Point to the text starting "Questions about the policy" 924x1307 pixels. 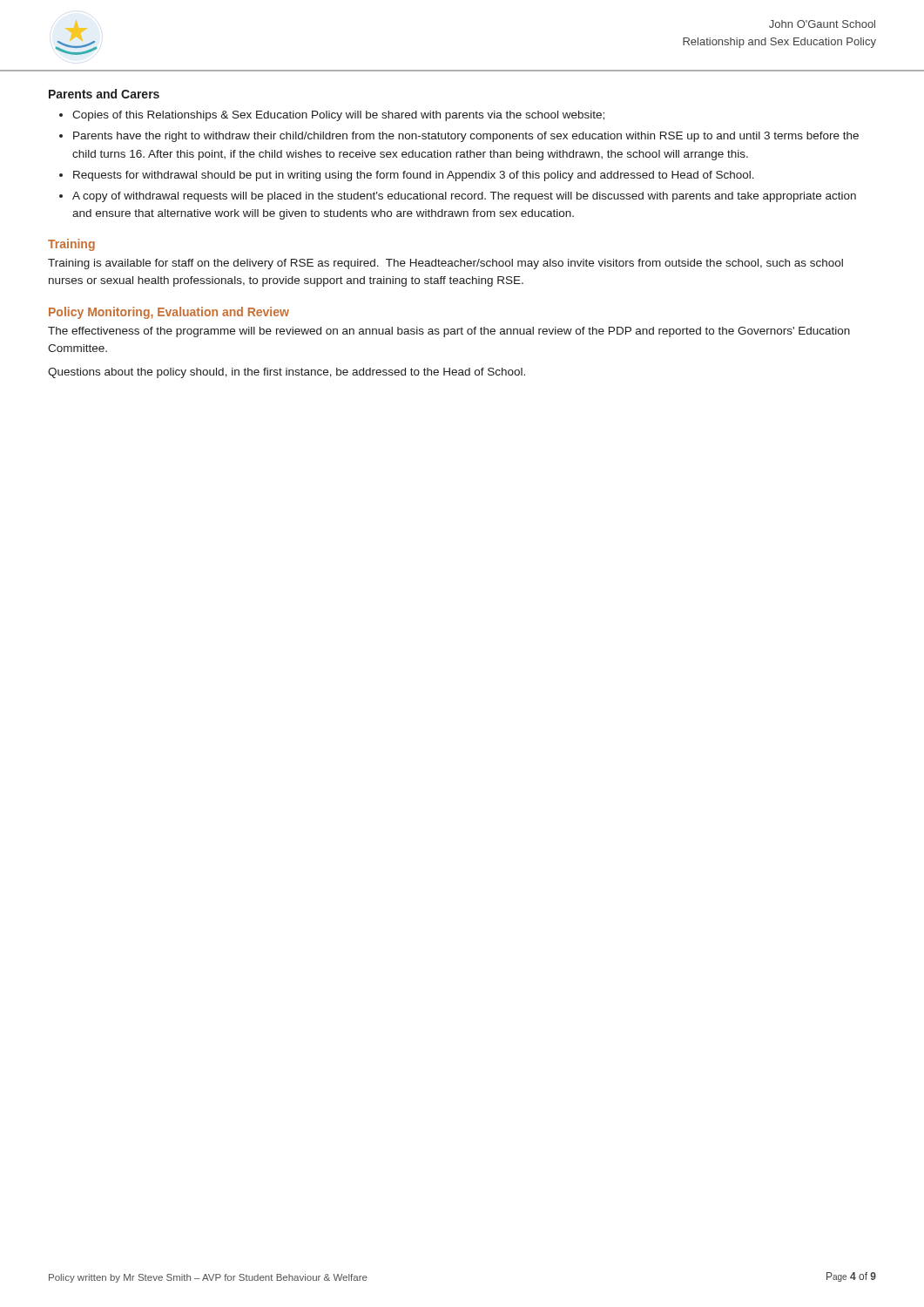(287, 371)
